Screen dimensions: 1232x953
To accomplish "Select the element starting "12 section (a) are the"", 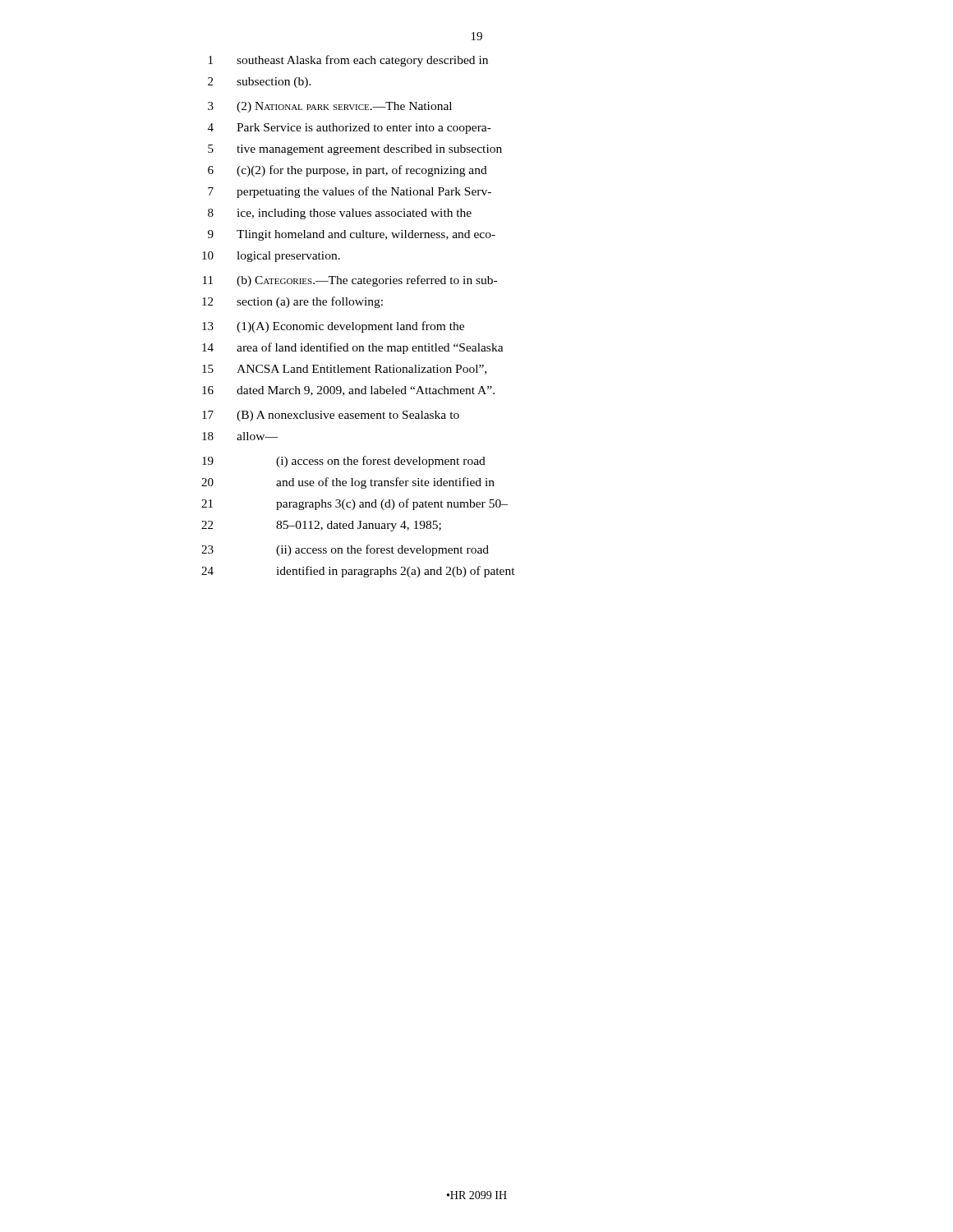I will click(x=292, y=302).
